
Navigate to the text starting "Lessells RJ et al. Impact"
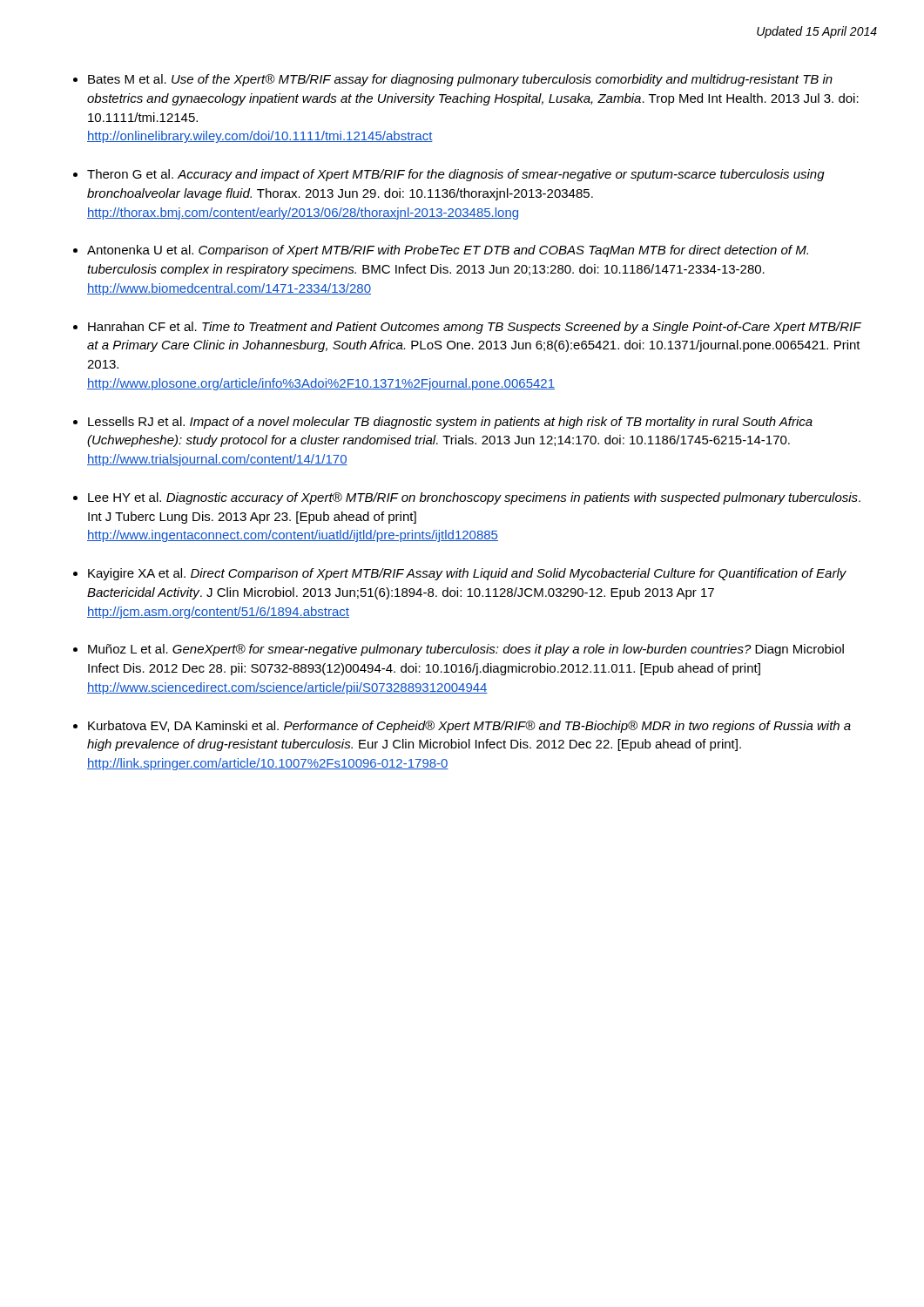pos(479,440)
